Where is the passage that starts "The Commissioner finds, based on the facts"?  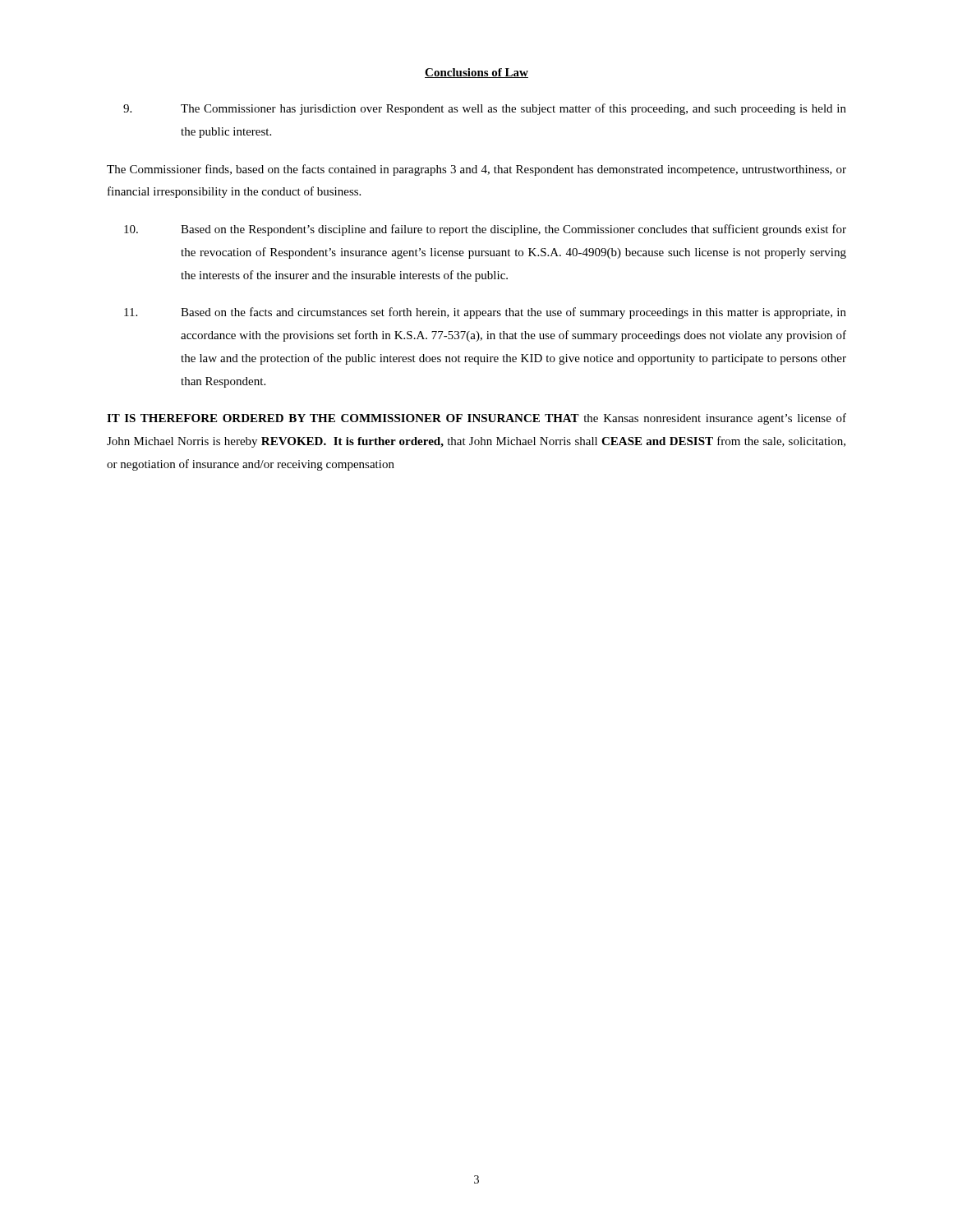[476, 180]
